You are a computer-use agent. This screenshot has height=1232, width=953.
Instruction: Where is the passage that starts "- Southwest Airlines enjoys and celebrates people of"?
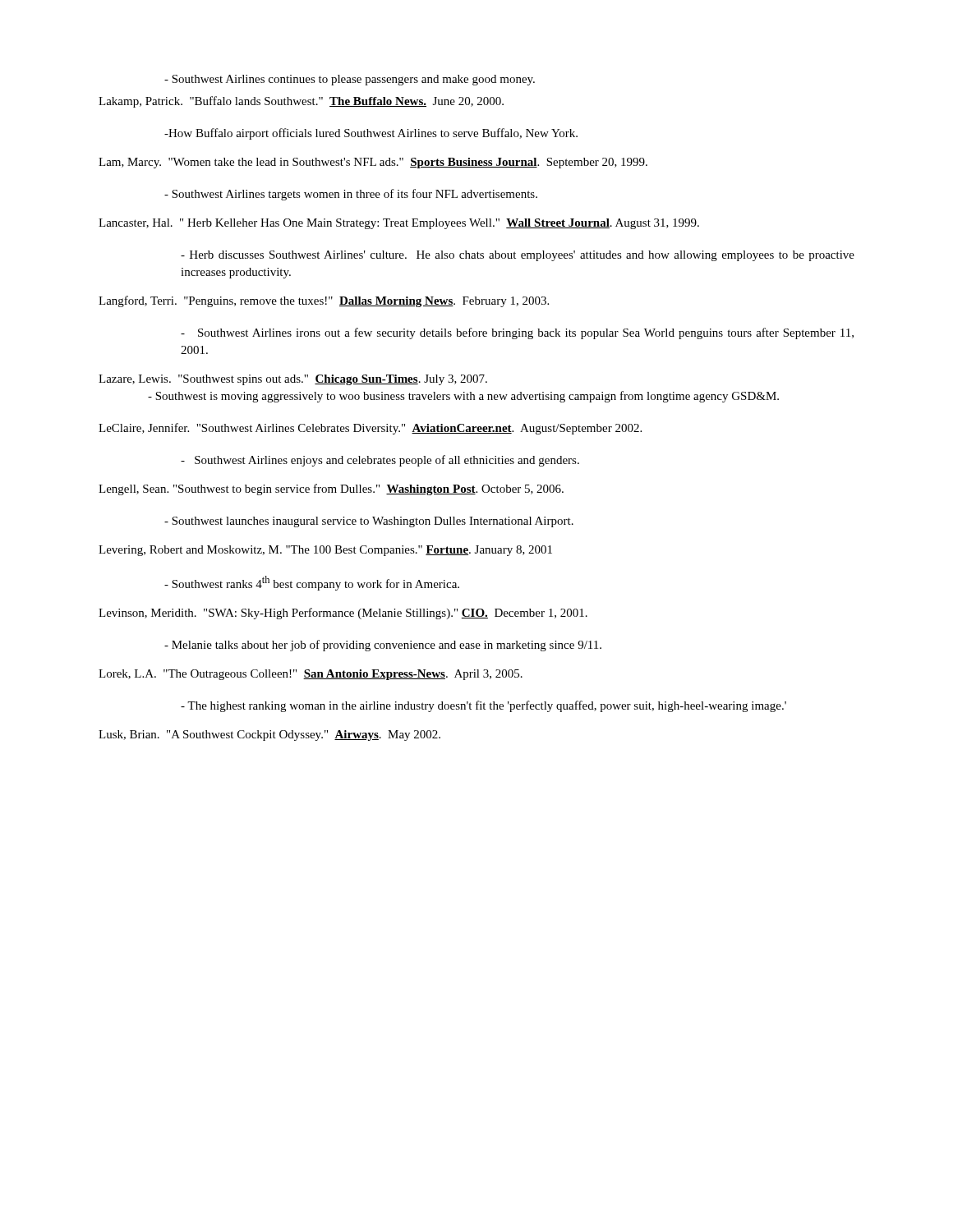click(x=380, y=460)
